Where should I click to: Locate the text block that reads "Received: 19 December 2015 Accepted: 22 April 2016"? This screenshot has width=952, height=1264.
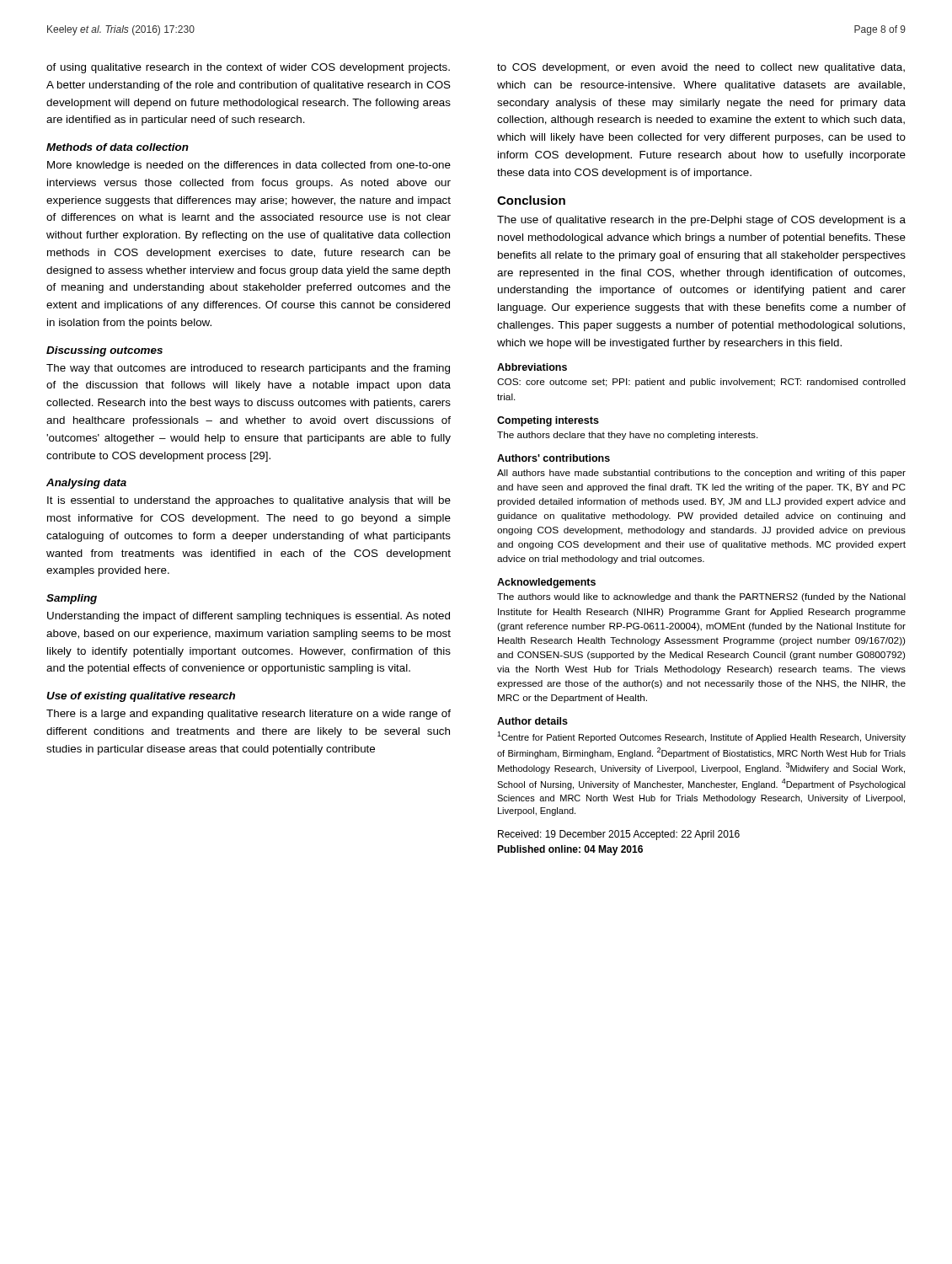tap(618, 842)
